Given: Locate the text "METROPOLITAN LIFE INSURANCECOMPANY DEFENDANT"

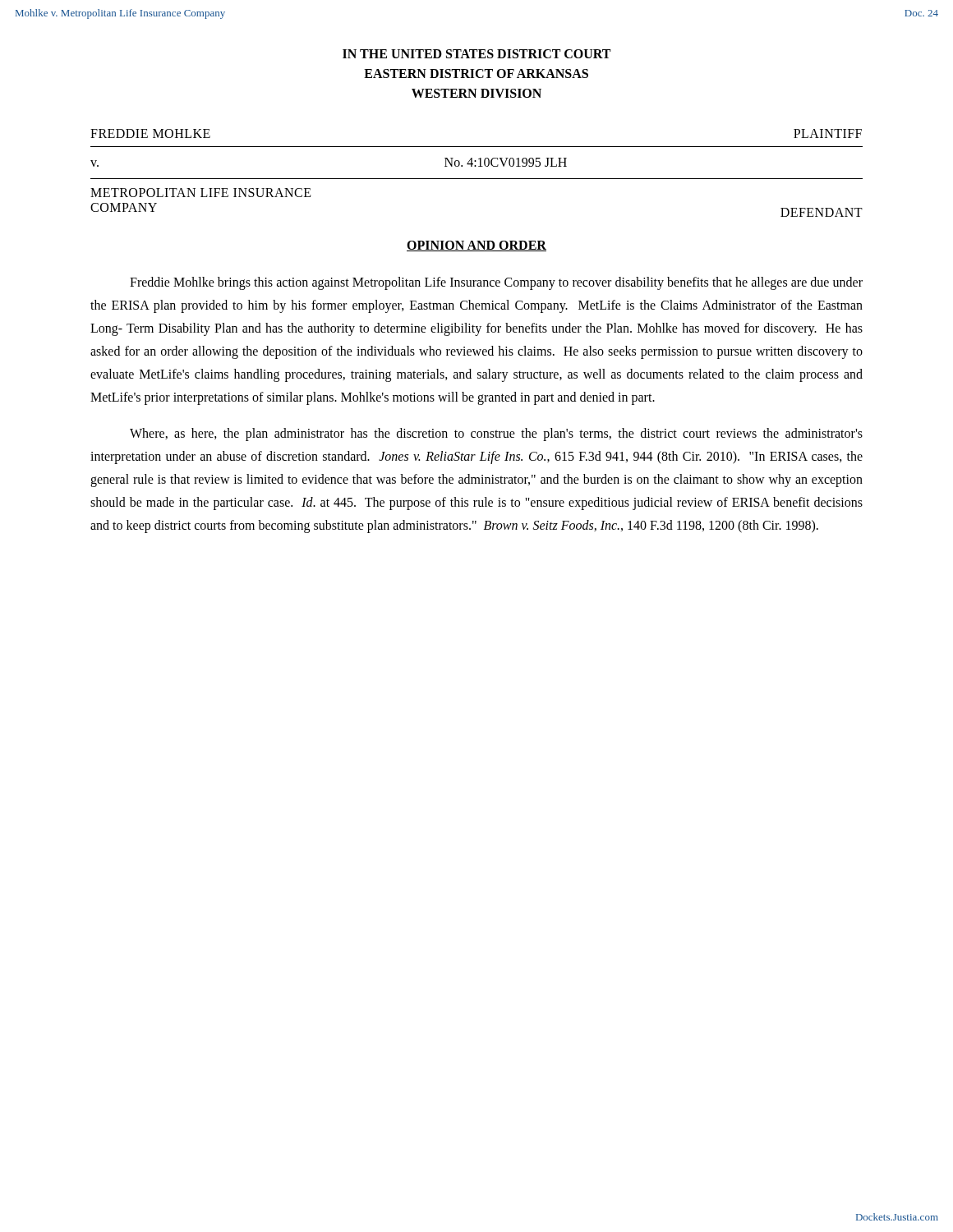Looking at the screenshot, I should 201,193.
